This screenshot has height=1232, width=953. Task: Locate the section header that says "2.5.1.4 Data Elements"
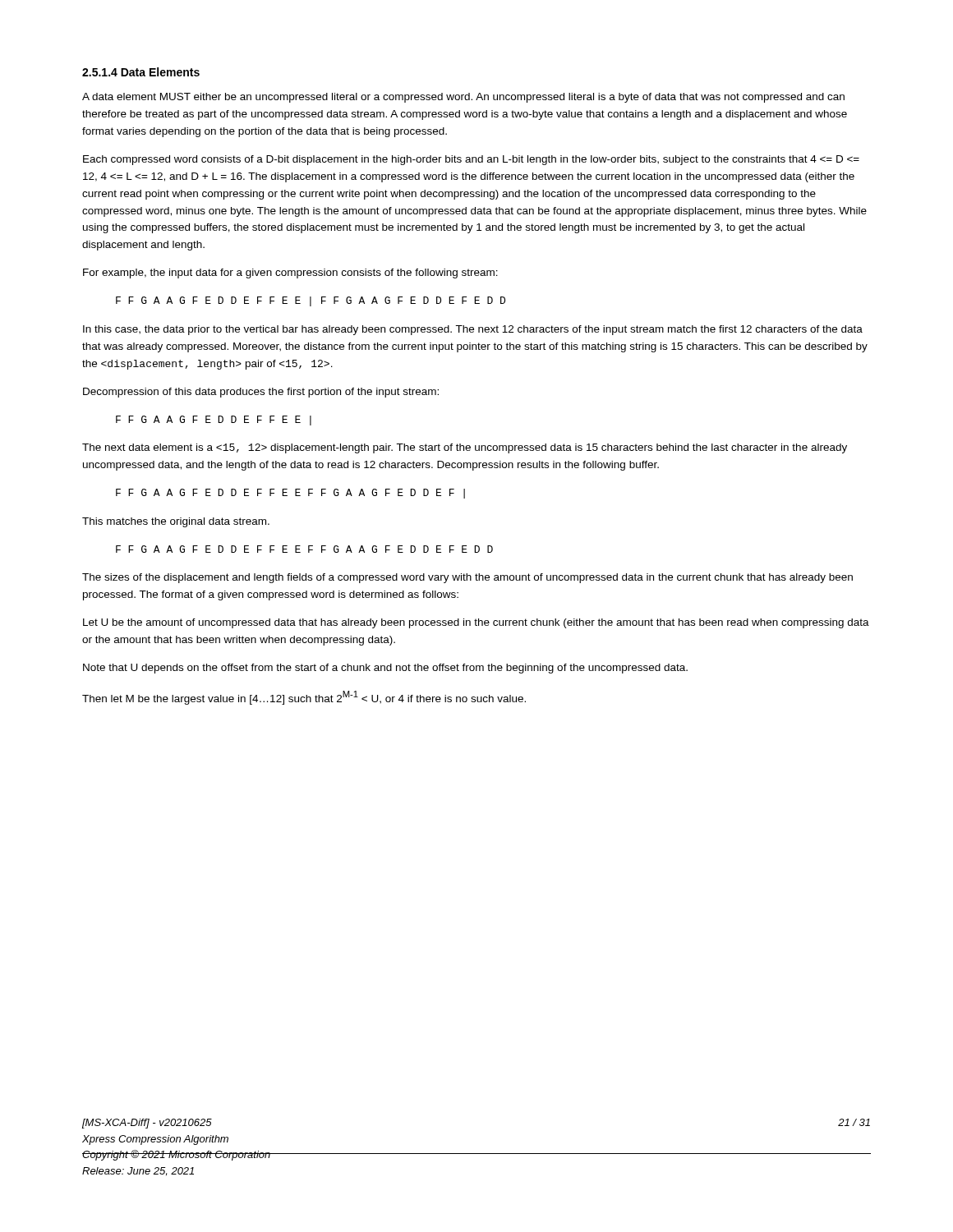[x=141, y=72]
